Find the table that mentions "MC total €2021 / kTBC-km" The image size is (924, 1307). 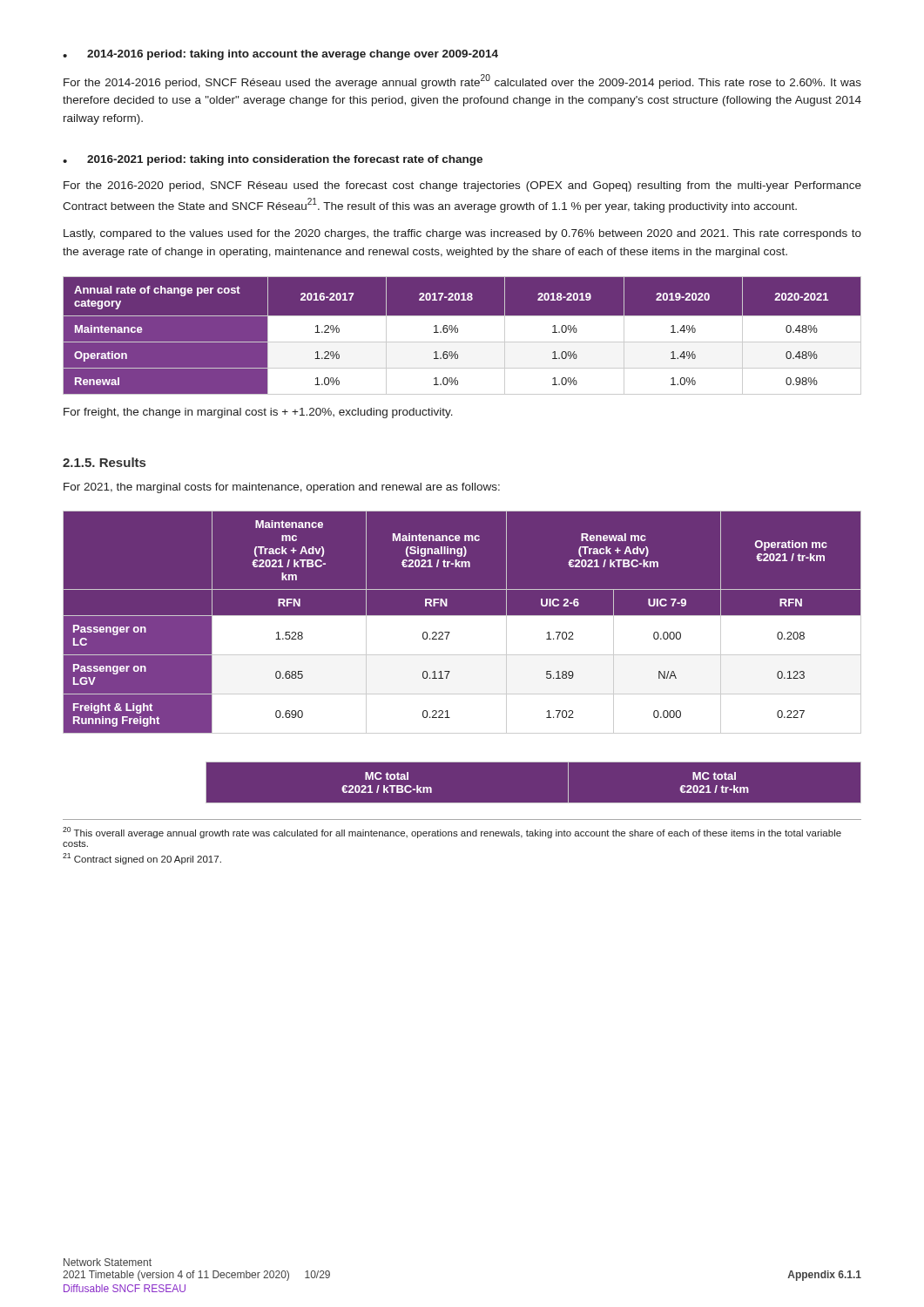[462, 783]
